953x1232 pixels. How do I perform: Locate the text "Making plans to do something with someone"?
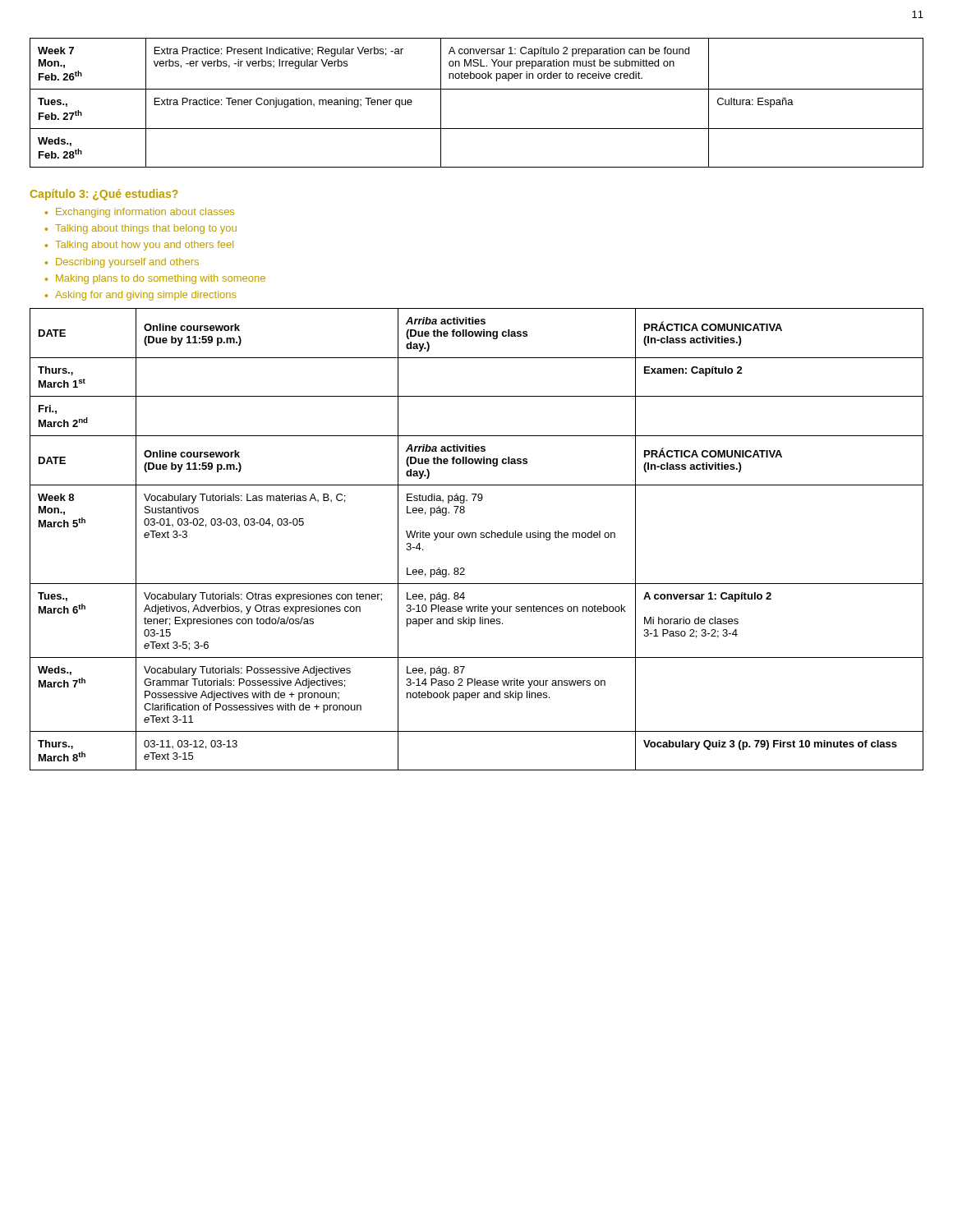(160, 278)
